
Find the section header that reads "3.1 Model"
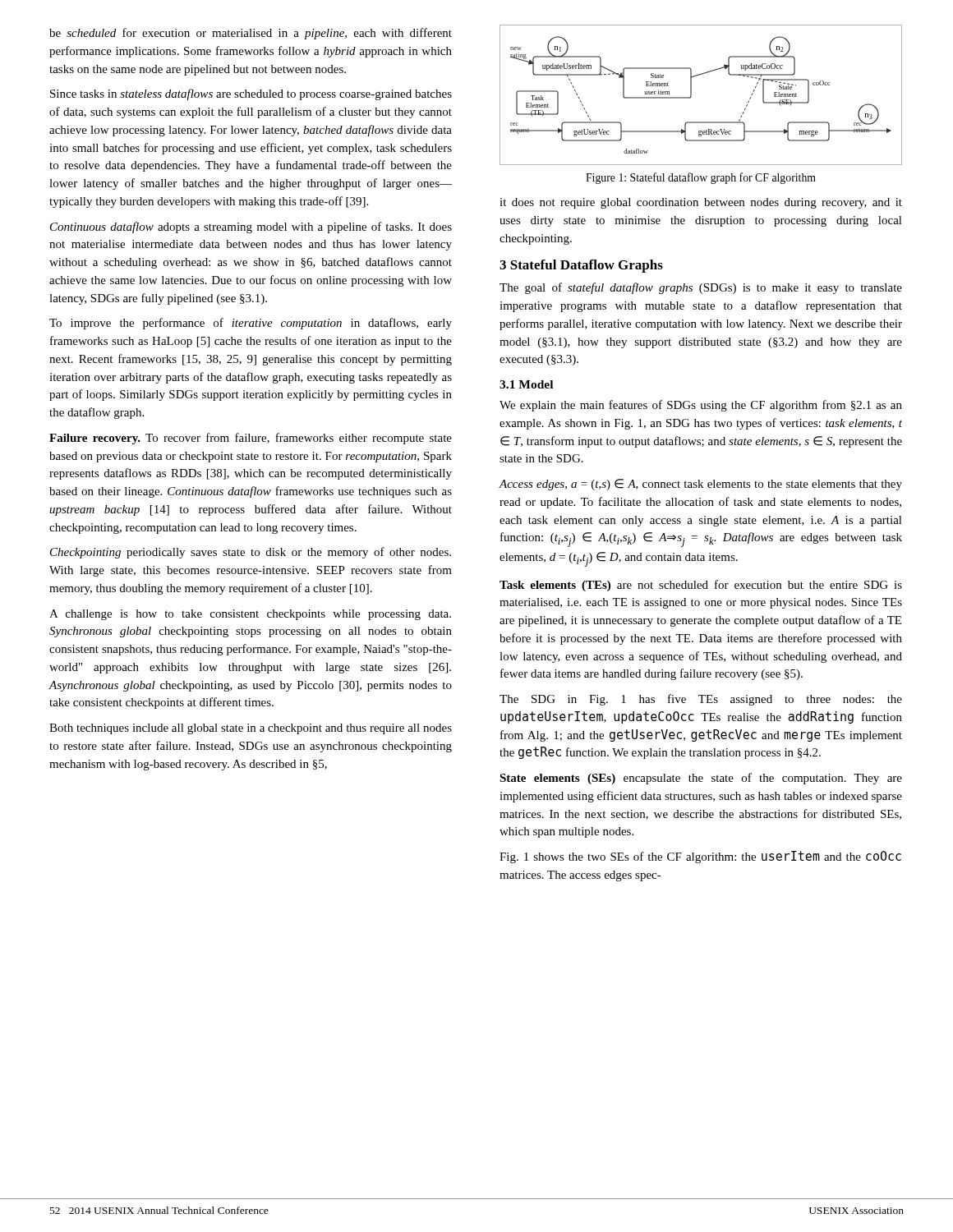(526, 384)
